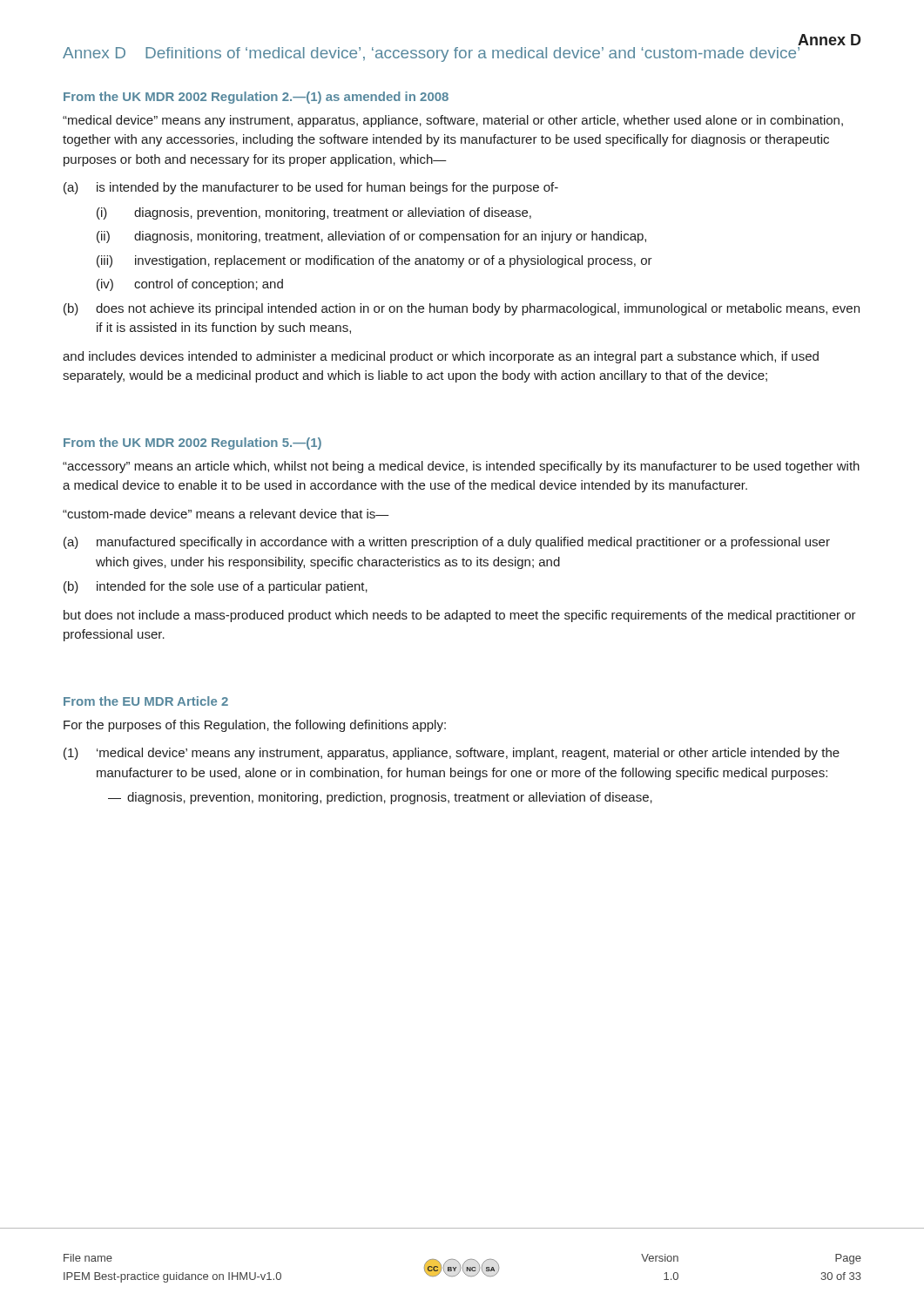
Task: Select the text block starting "“medical device” means any instrument, apparatus, appliance, software,"
Action: pyautogui.click(x=453, y=139)
